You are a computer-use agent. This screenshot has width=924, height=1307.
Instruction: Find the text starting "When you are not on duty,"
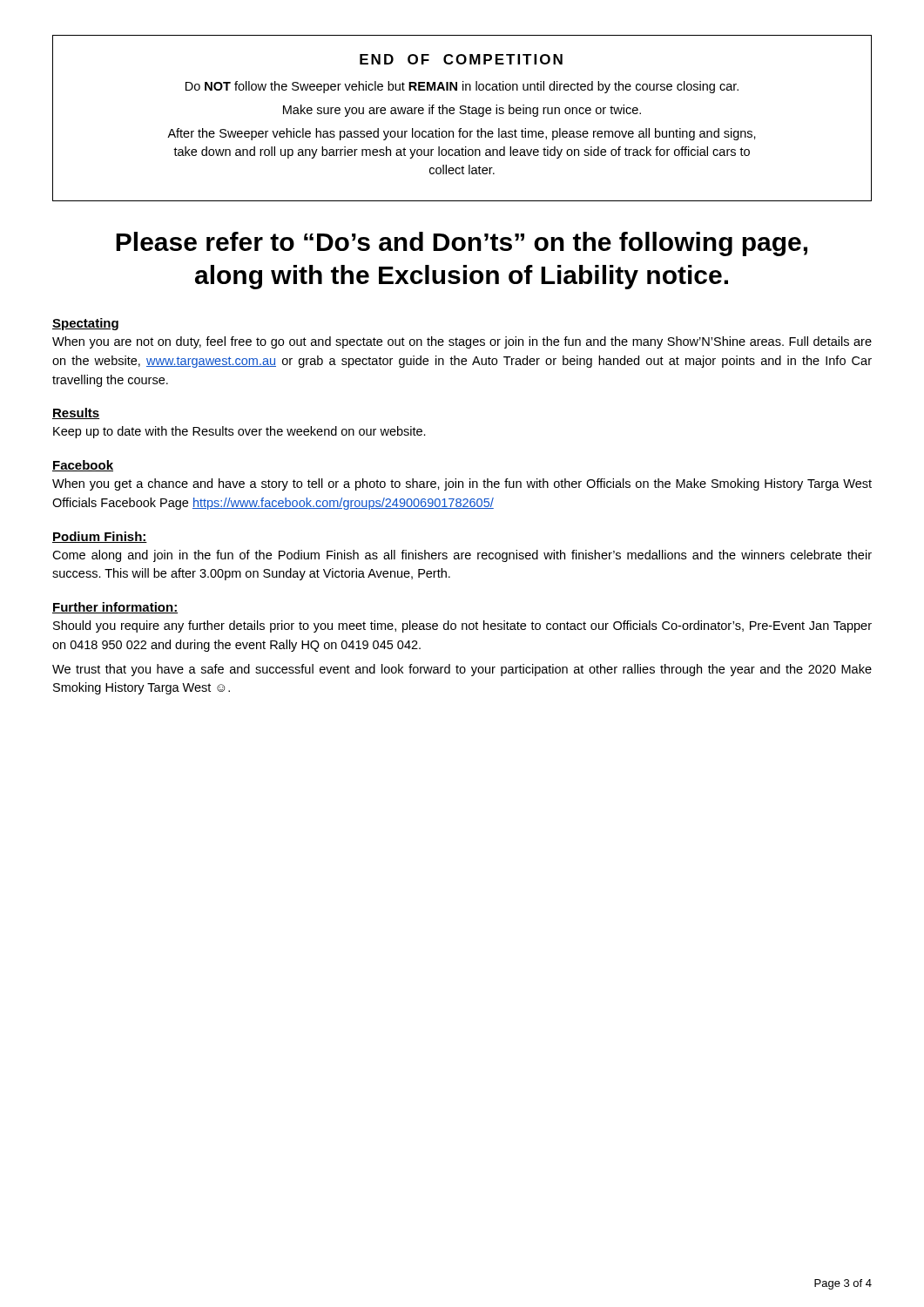tap(462, 361)
